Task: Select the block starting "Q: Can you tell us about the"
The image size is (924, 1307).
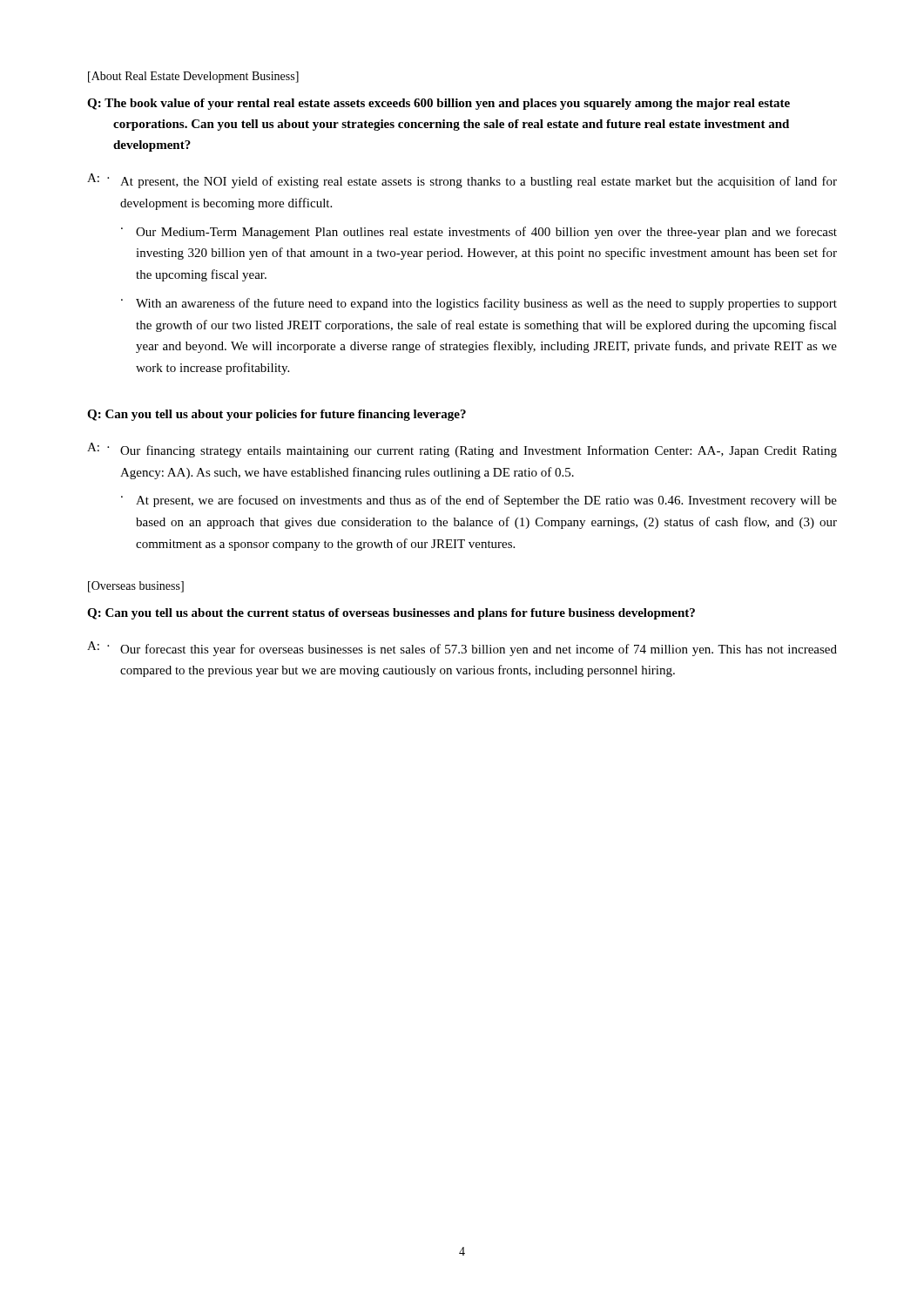Action: pyautogui.click(x=462, y=612)
